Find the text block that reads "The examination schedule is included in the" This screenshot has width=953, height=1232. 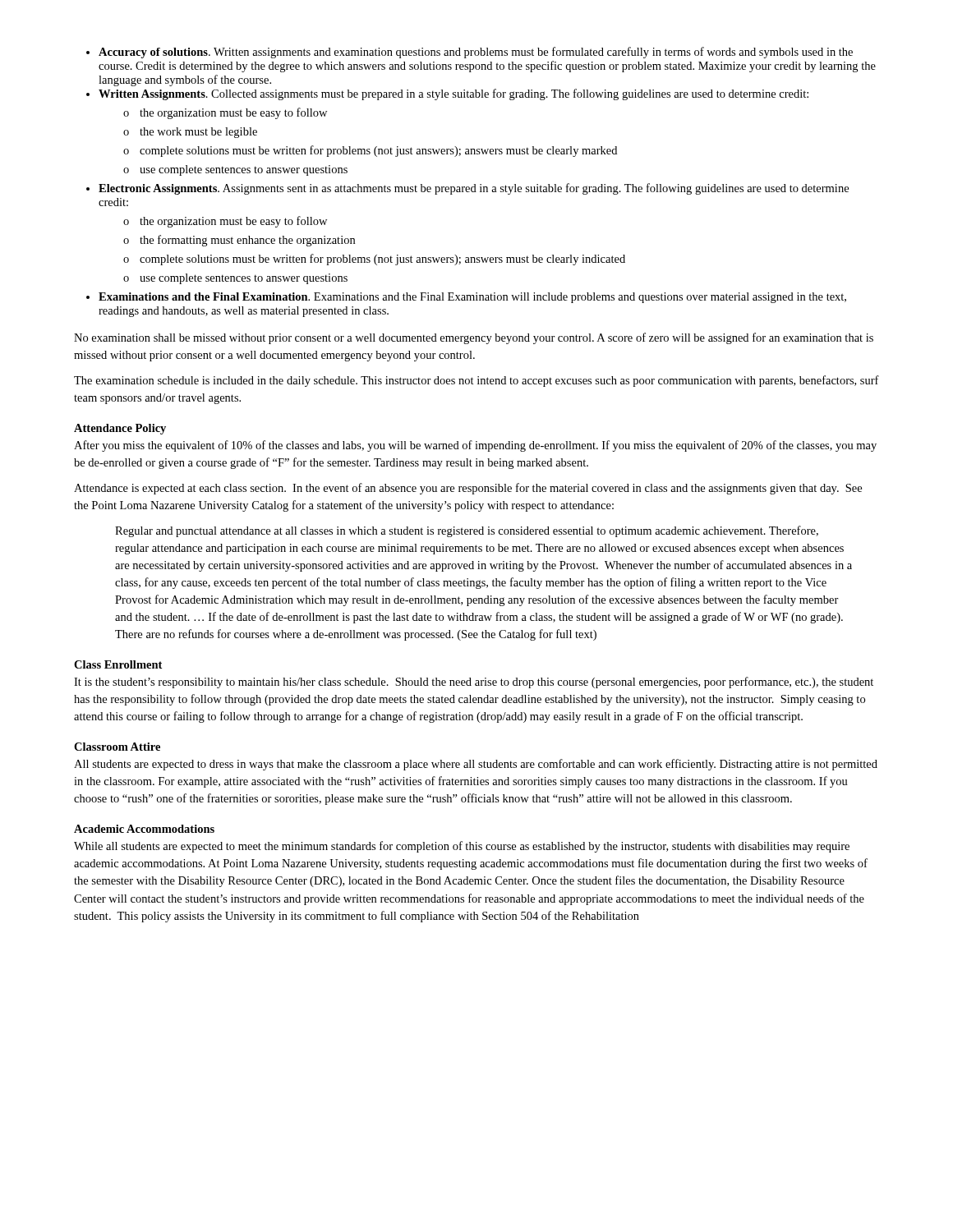tap(476, 389)
